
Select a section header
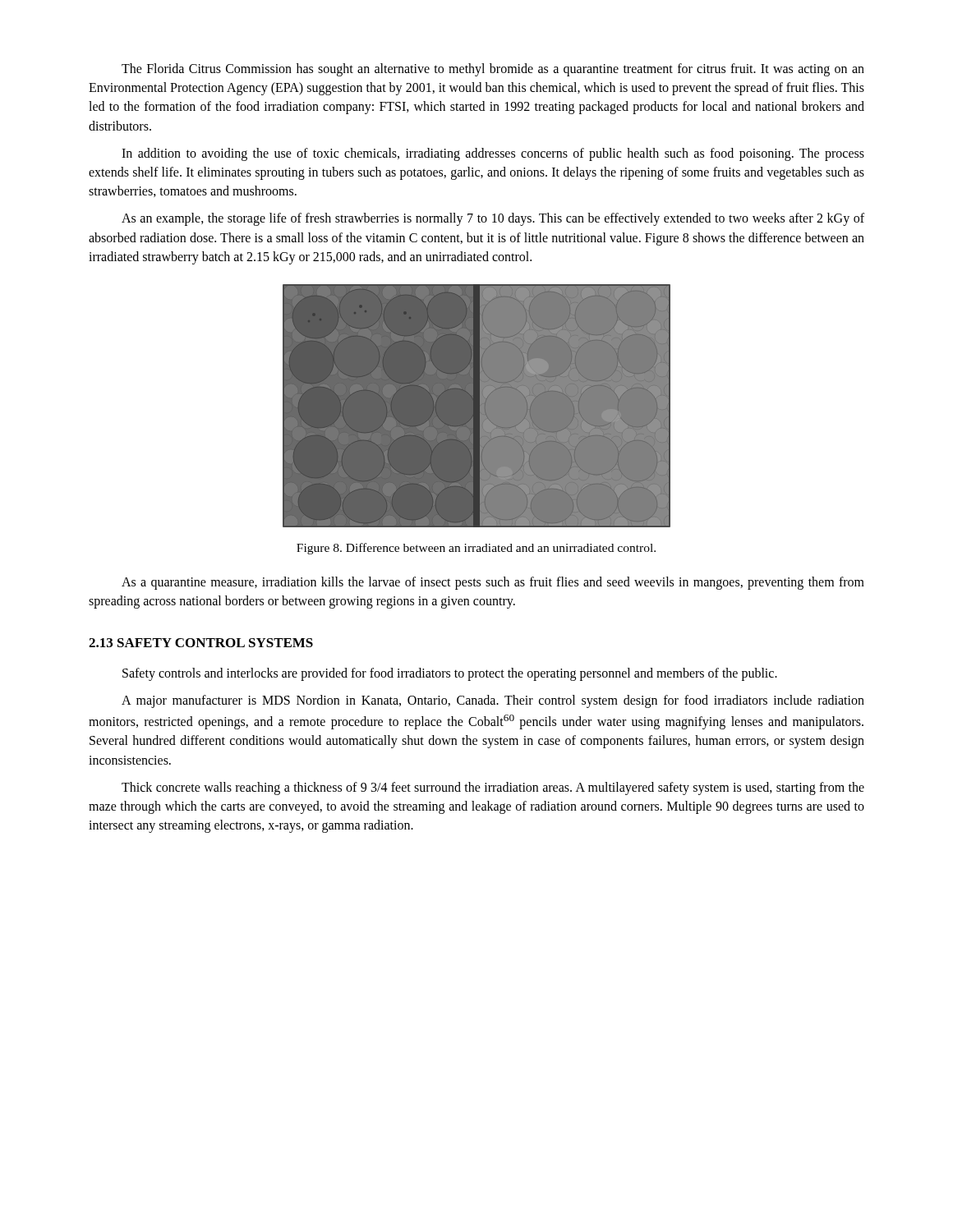pos(201,643)
